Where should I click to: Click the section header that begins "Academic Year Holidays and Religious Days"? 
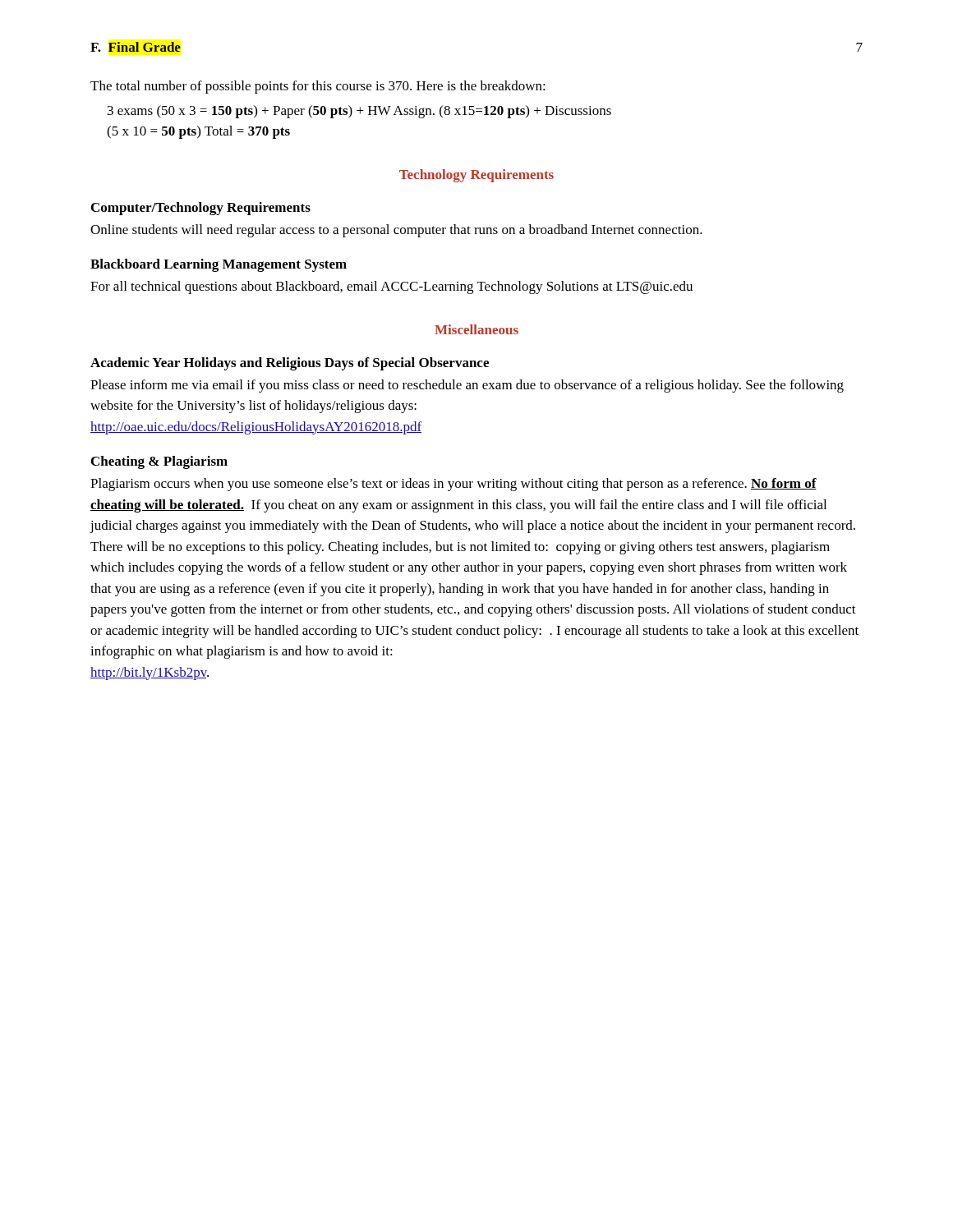[290, 362]
